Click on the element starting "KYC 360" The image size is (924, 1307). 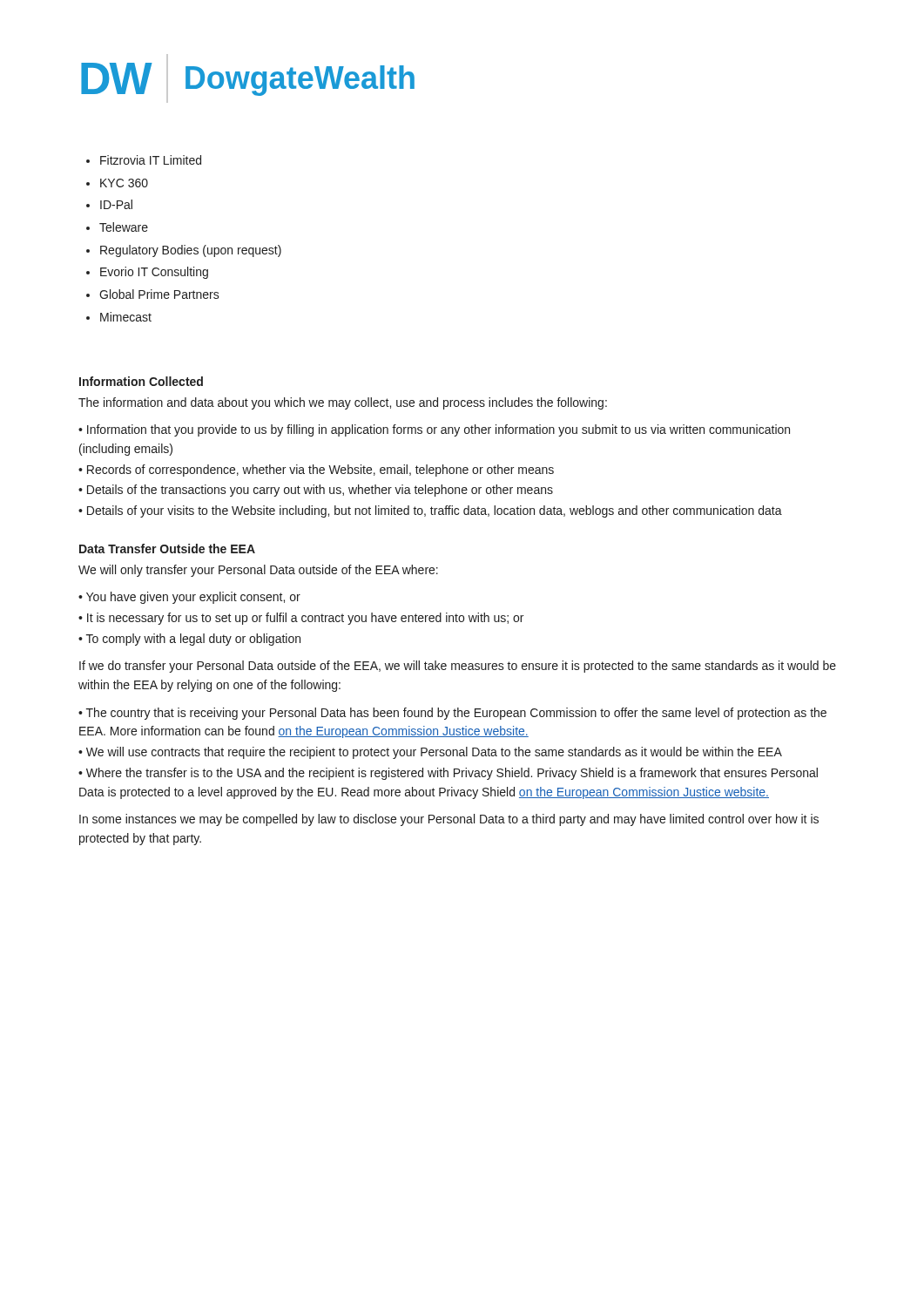pos(124,183)
